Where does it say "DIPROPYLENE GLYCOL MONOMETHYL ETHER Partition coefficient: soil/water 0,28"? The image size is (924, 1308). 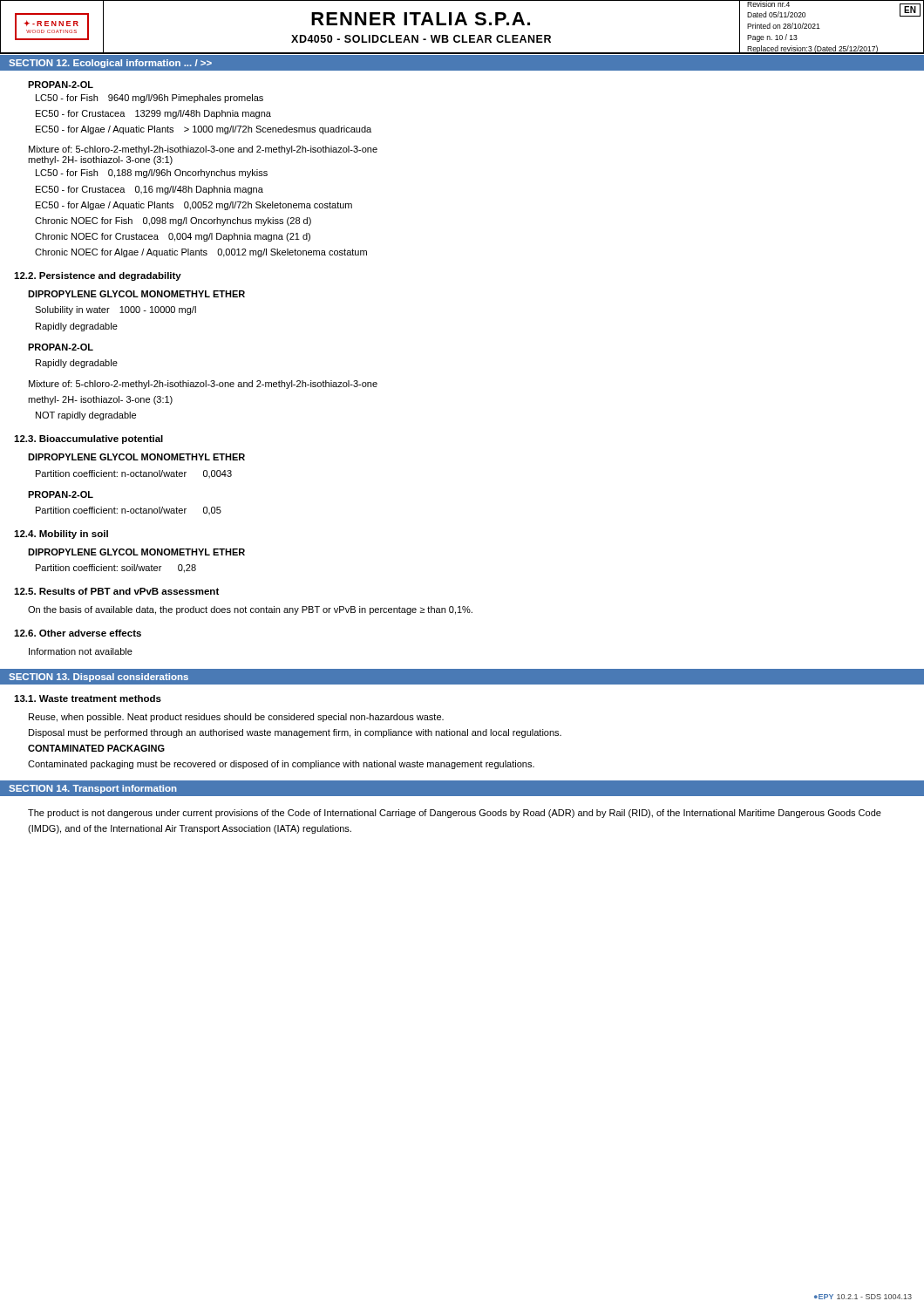click(x=136, y=552)
